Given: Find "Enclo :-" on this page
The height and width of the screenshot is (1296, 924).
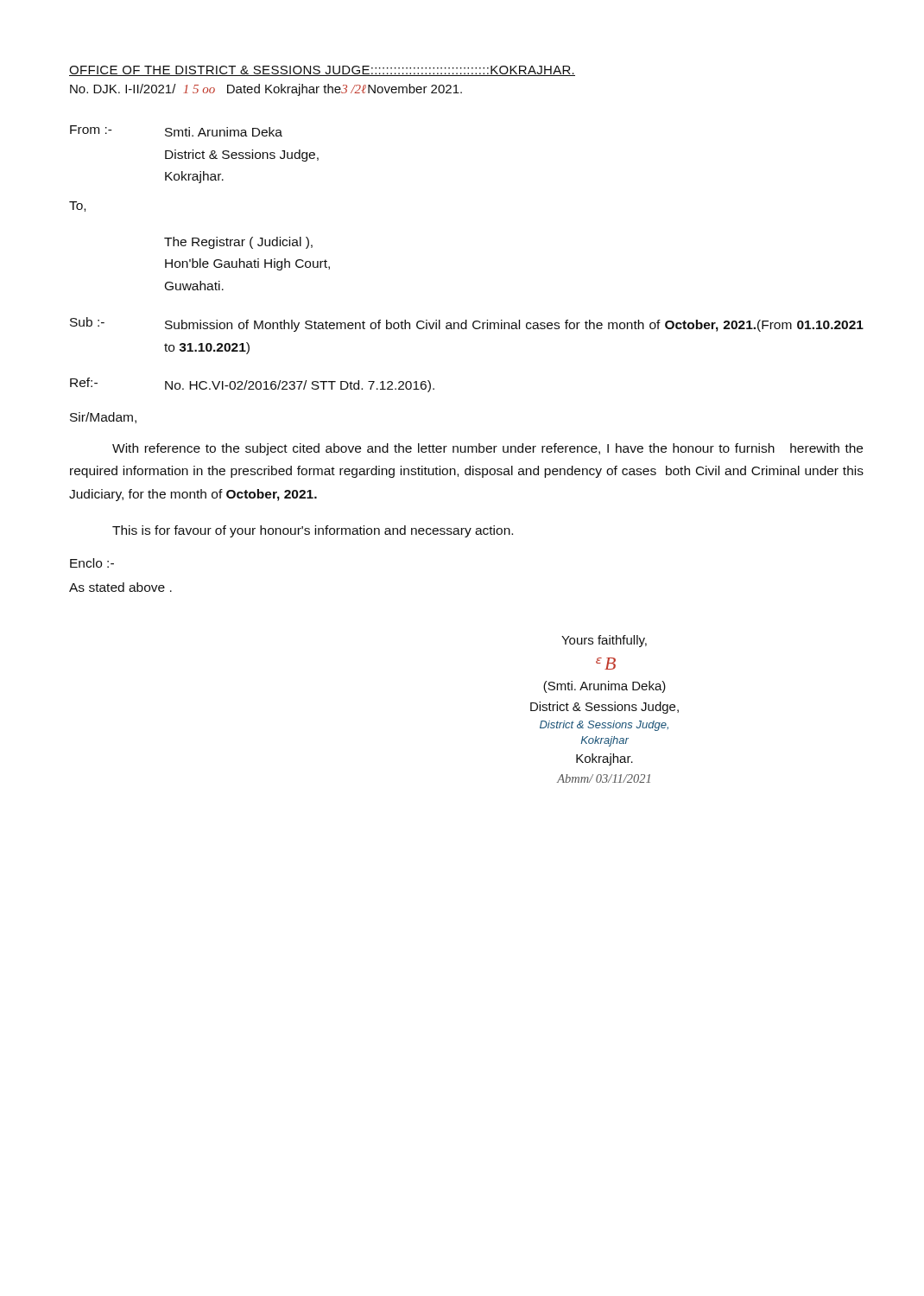Looking at the screenshot, I should click(92, 563).
